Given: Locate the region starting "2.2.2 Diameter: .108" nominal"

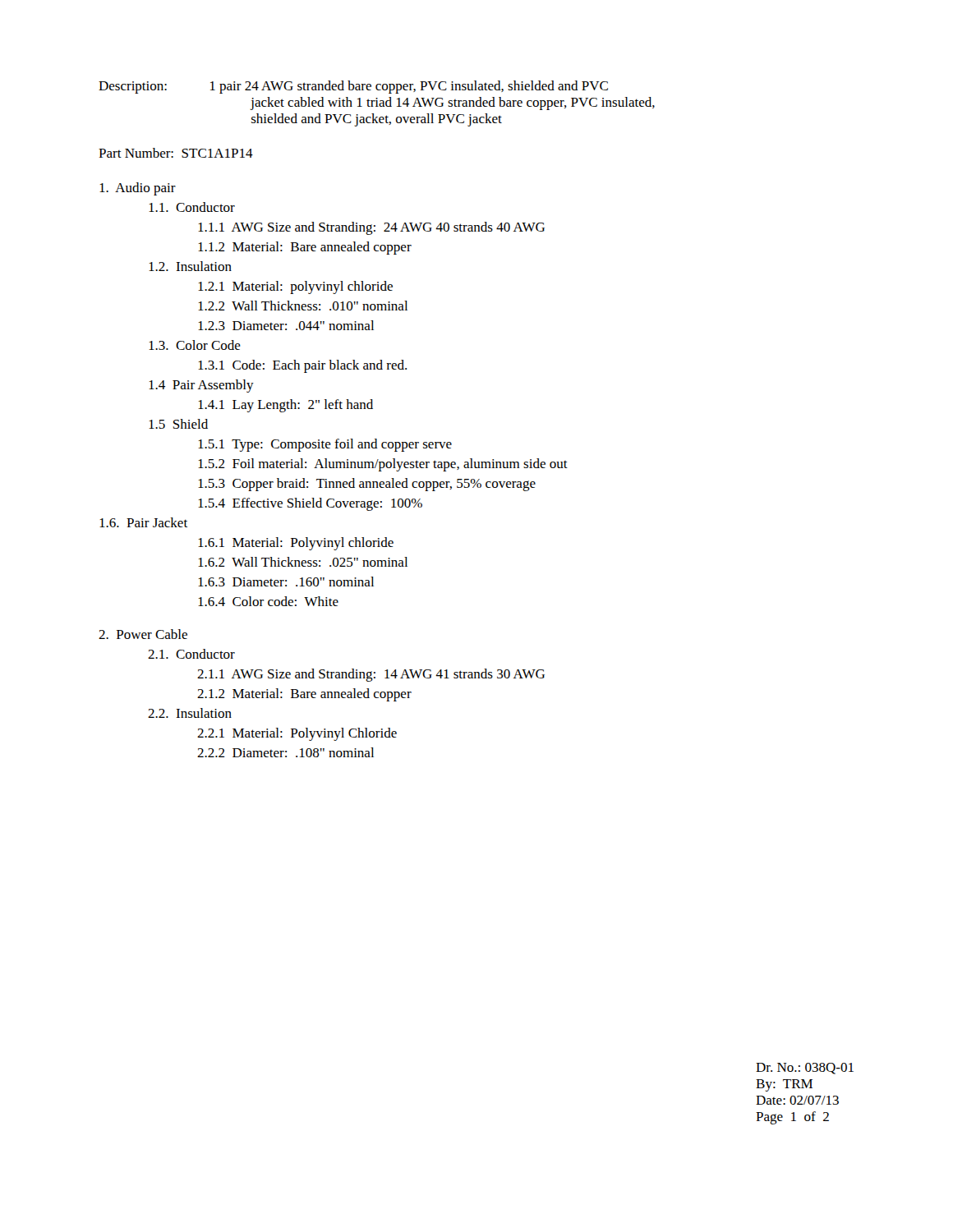Looking at the screenshot, I should click(x=286, y=753).
